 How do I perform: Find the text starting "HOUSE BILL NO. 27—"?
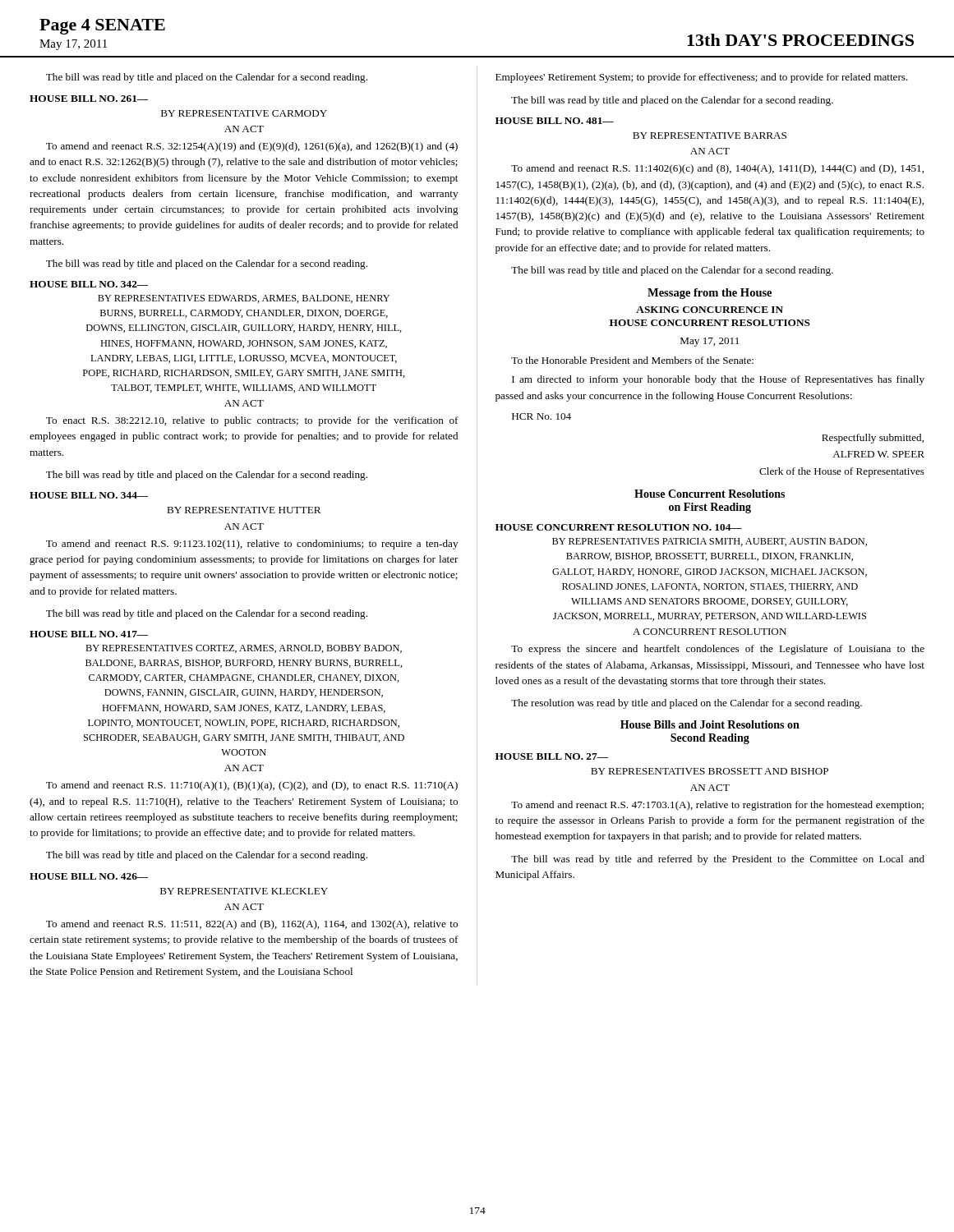pyautogui.click(x=552, y=756)
